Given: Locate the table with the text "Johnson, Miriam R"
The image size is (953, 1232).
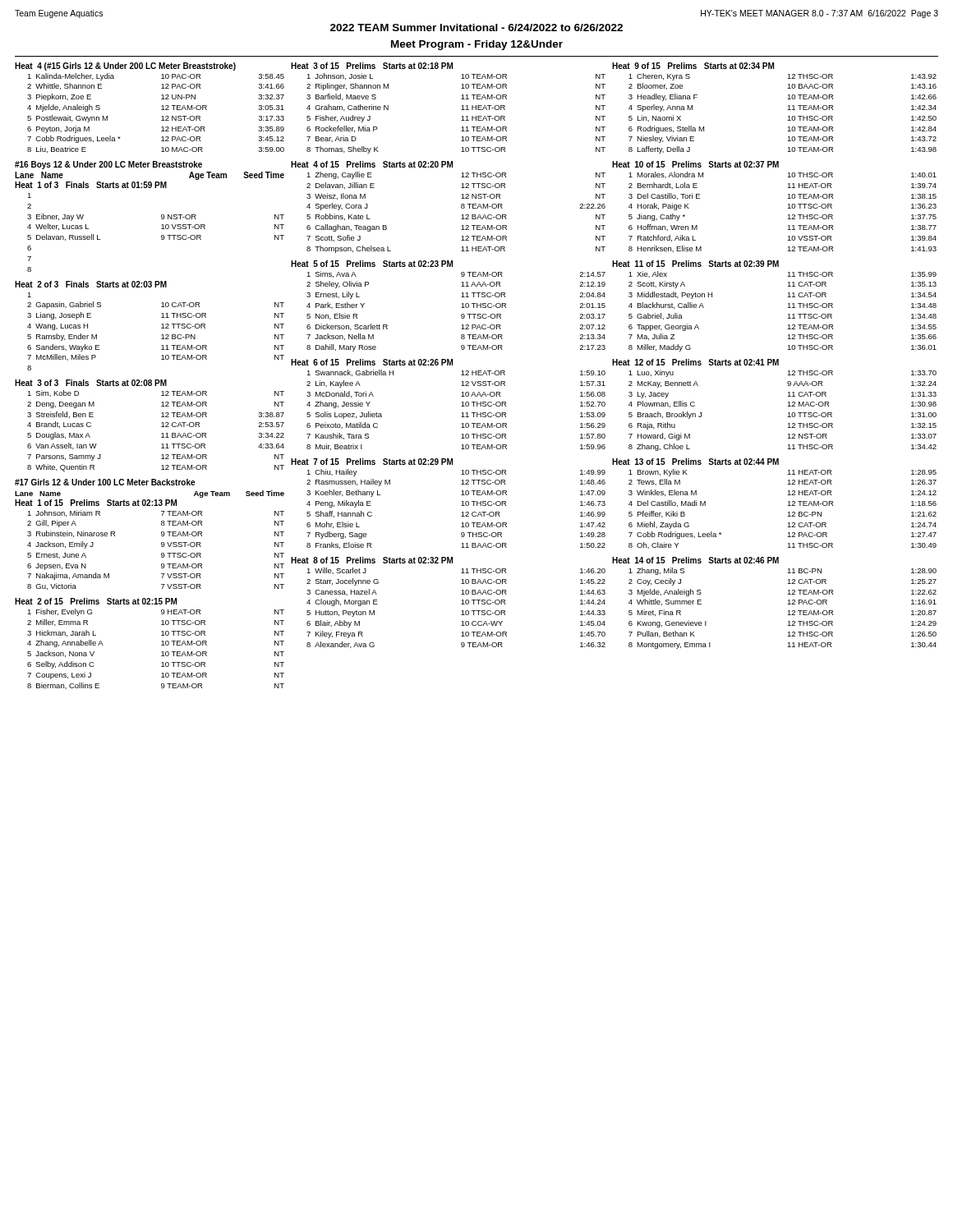Looking at the screenshot, I should [x=150, y=545].
